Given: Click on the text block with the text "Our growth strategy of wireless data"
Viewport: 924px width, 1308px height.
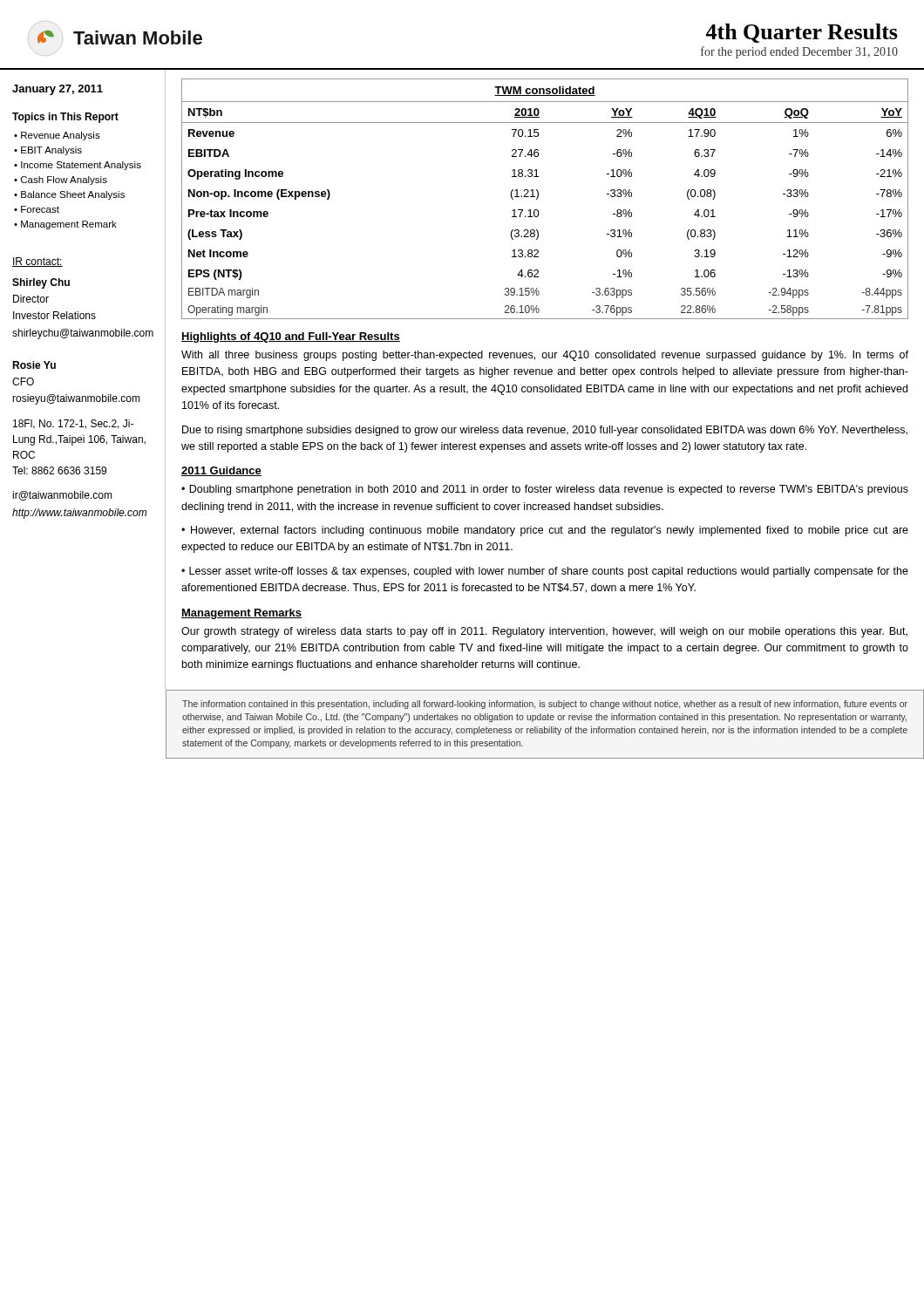Looking at the screenshot, I should (545, 648).
